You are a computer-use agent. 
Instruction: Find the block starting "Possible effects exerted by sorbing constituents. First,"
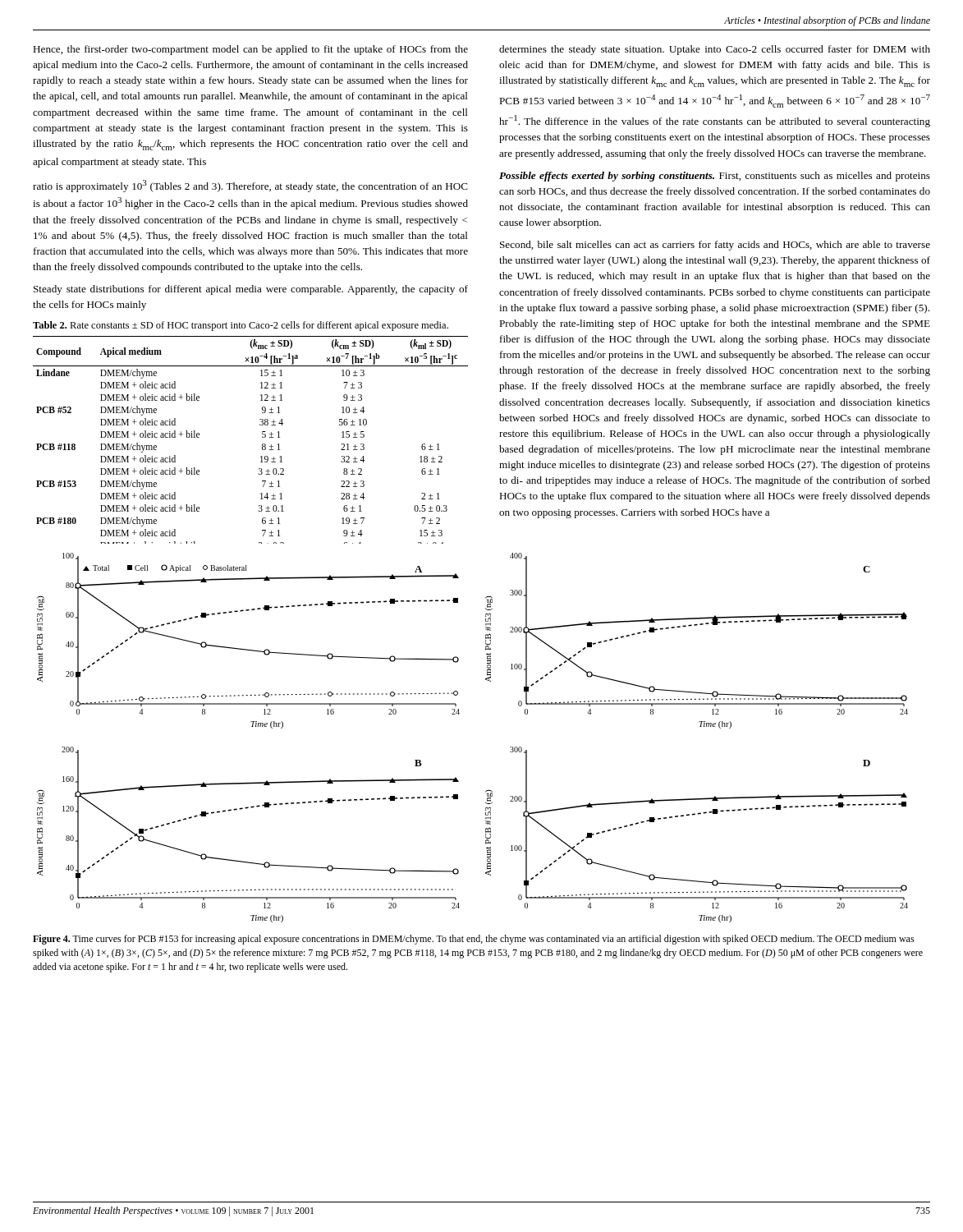tap(715, 199)
